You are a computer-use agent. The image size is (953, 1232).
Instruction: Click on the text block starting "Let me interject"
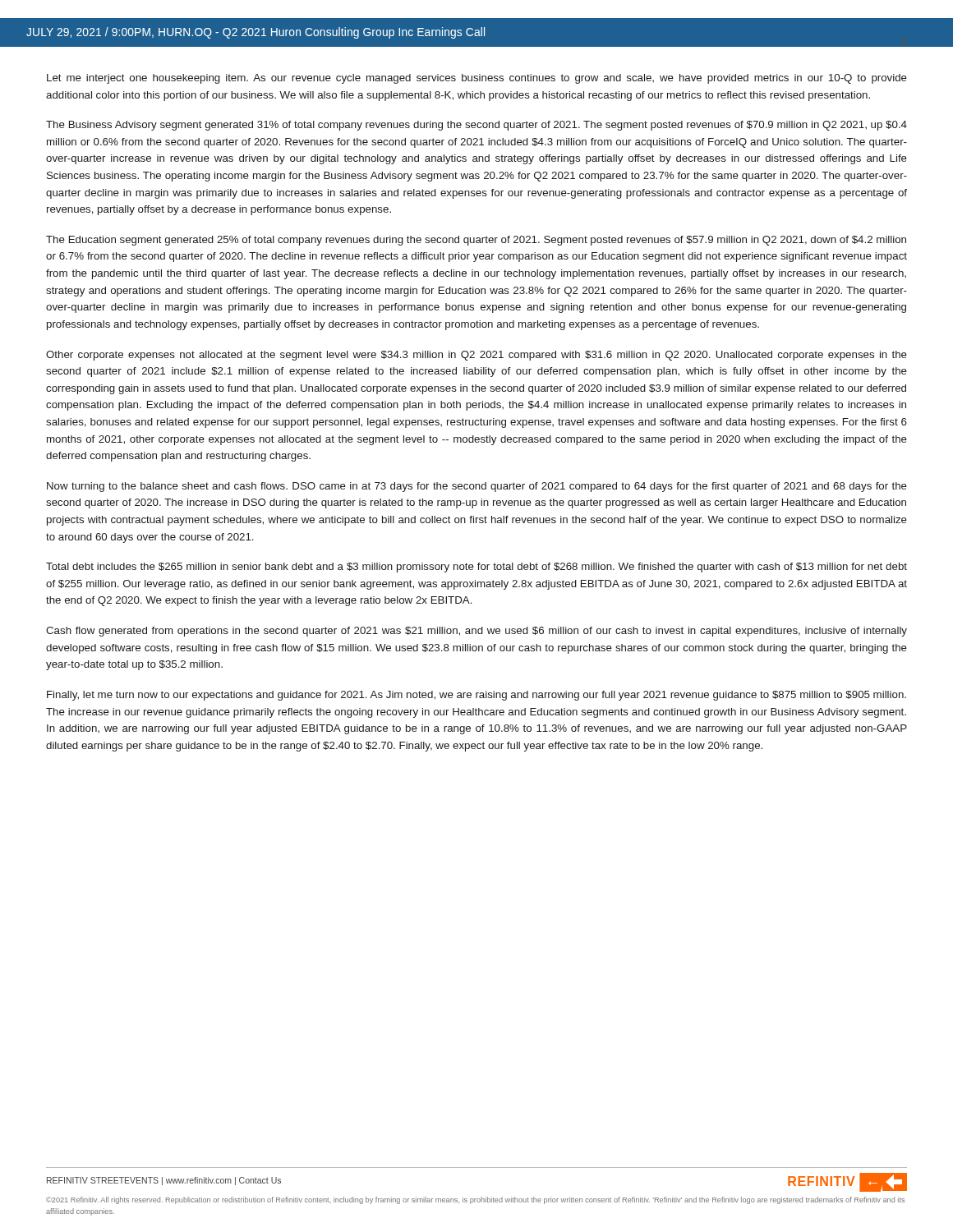tap(476, 87)
